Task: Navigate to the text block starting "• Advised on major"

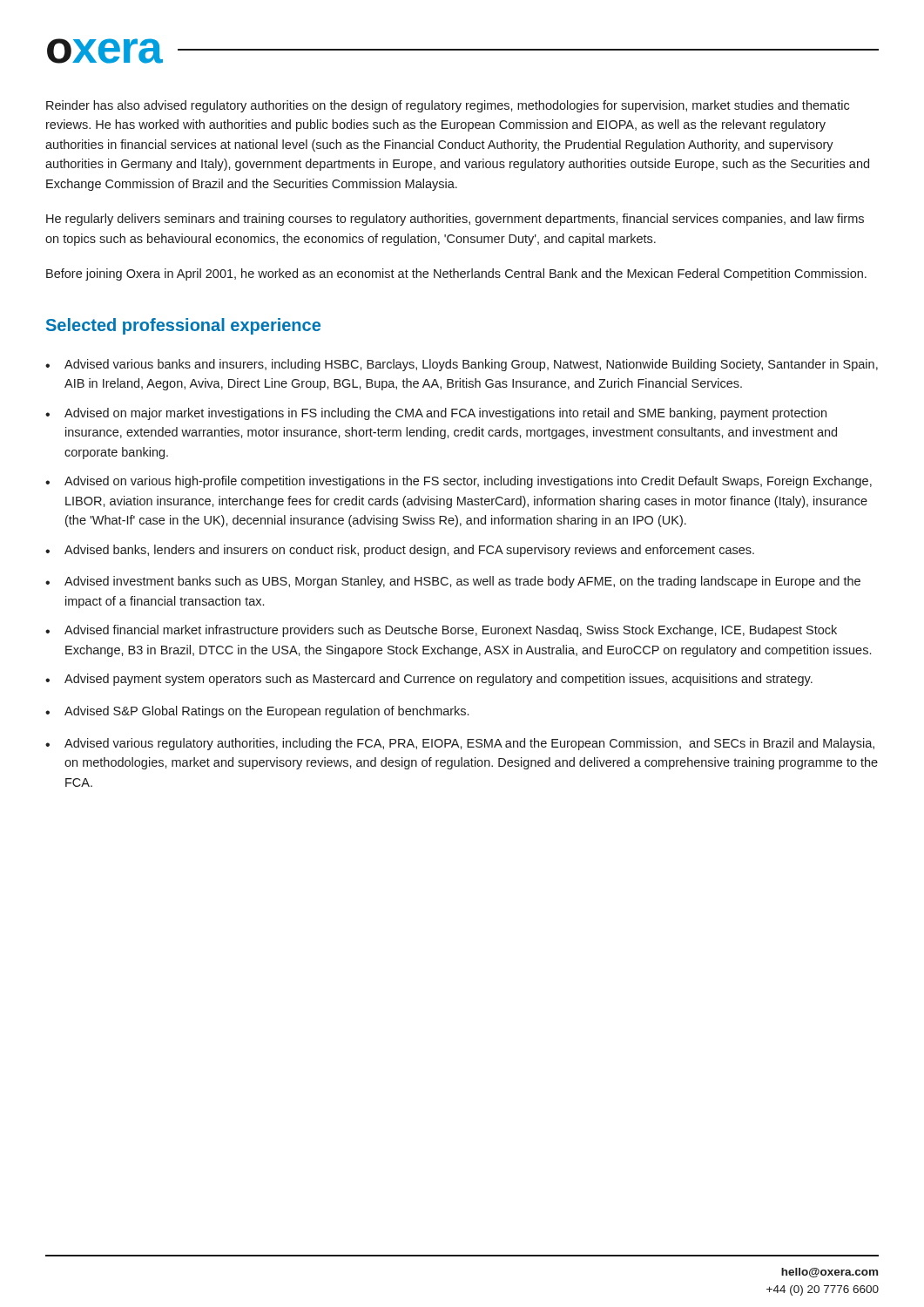Action: tap(462, 433)
